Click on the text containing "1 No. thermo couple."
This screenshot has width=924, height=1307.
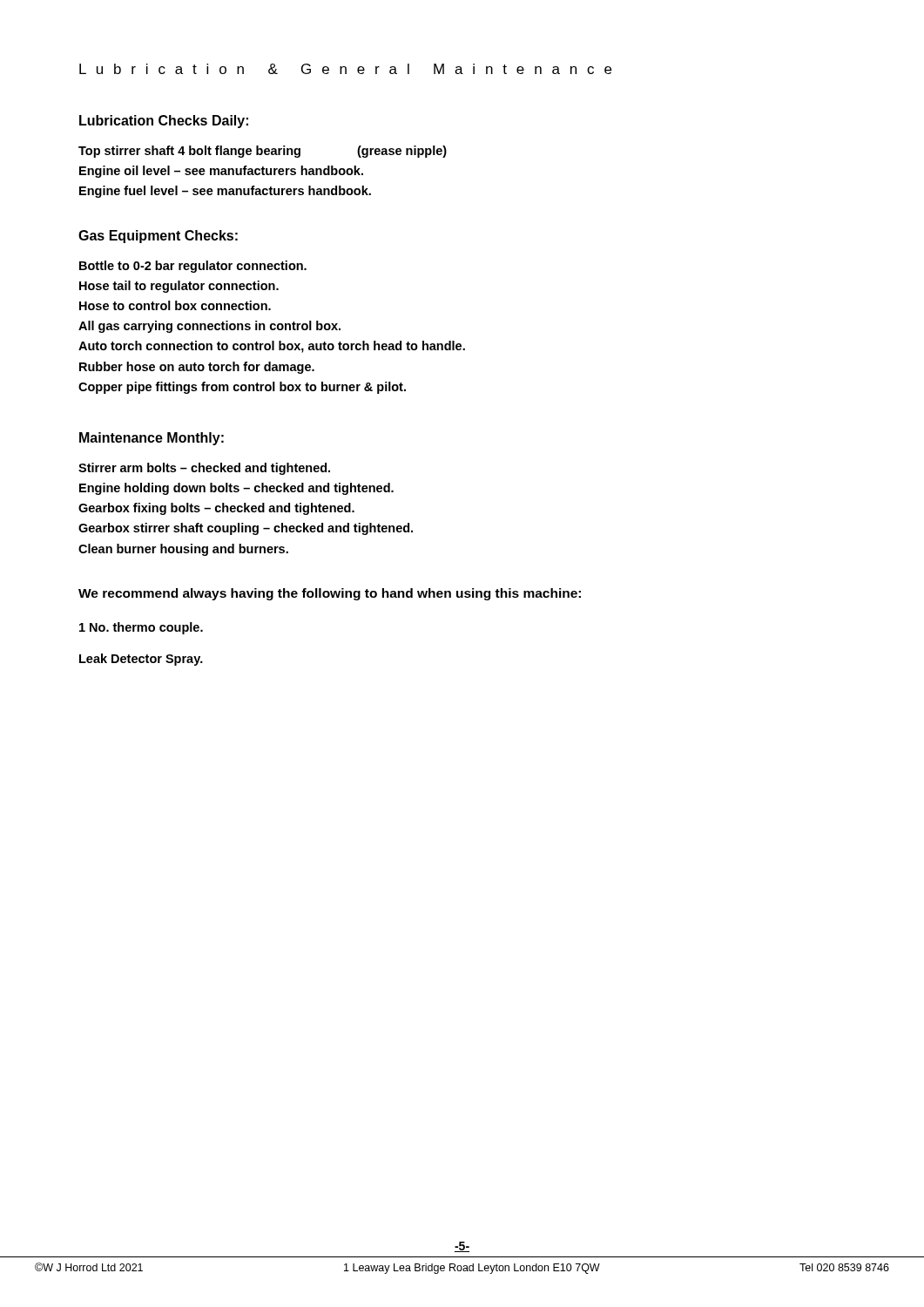pyautogui.click(x=141, y=627)
